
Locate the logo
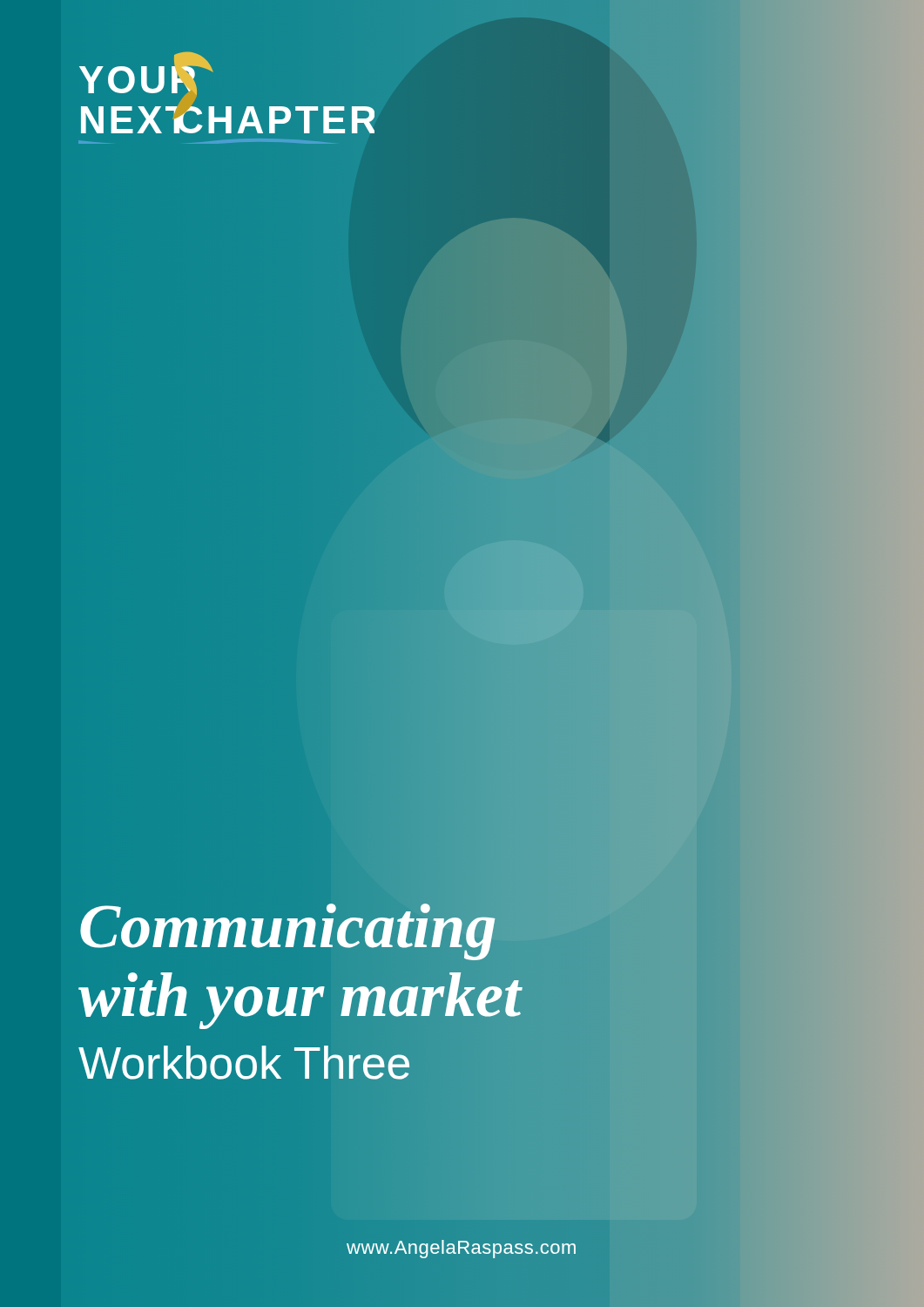(x=226, y=98)
